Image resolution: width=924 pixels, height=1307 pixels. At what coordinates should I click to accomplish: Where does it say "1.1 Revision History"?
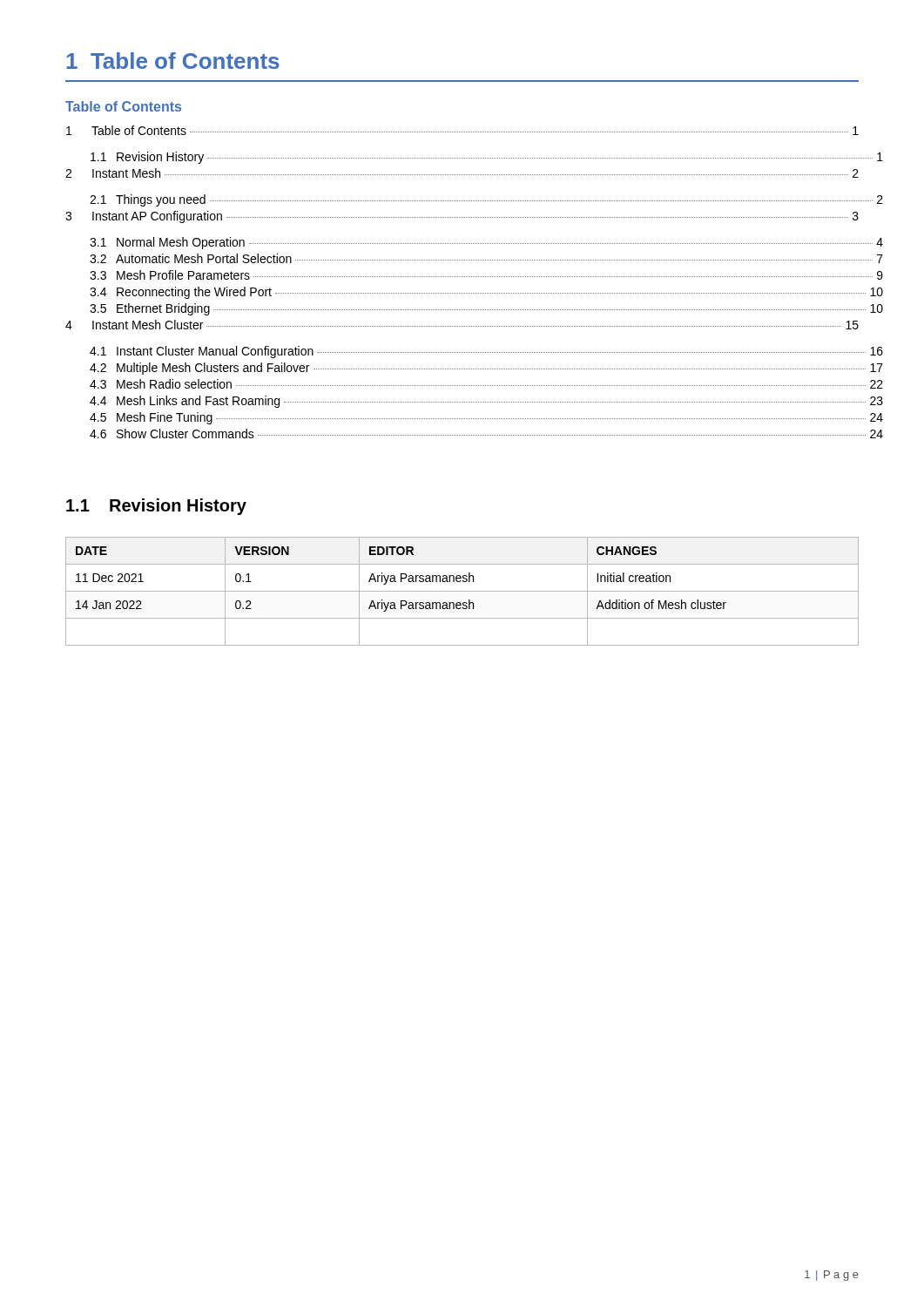(156, 506)
